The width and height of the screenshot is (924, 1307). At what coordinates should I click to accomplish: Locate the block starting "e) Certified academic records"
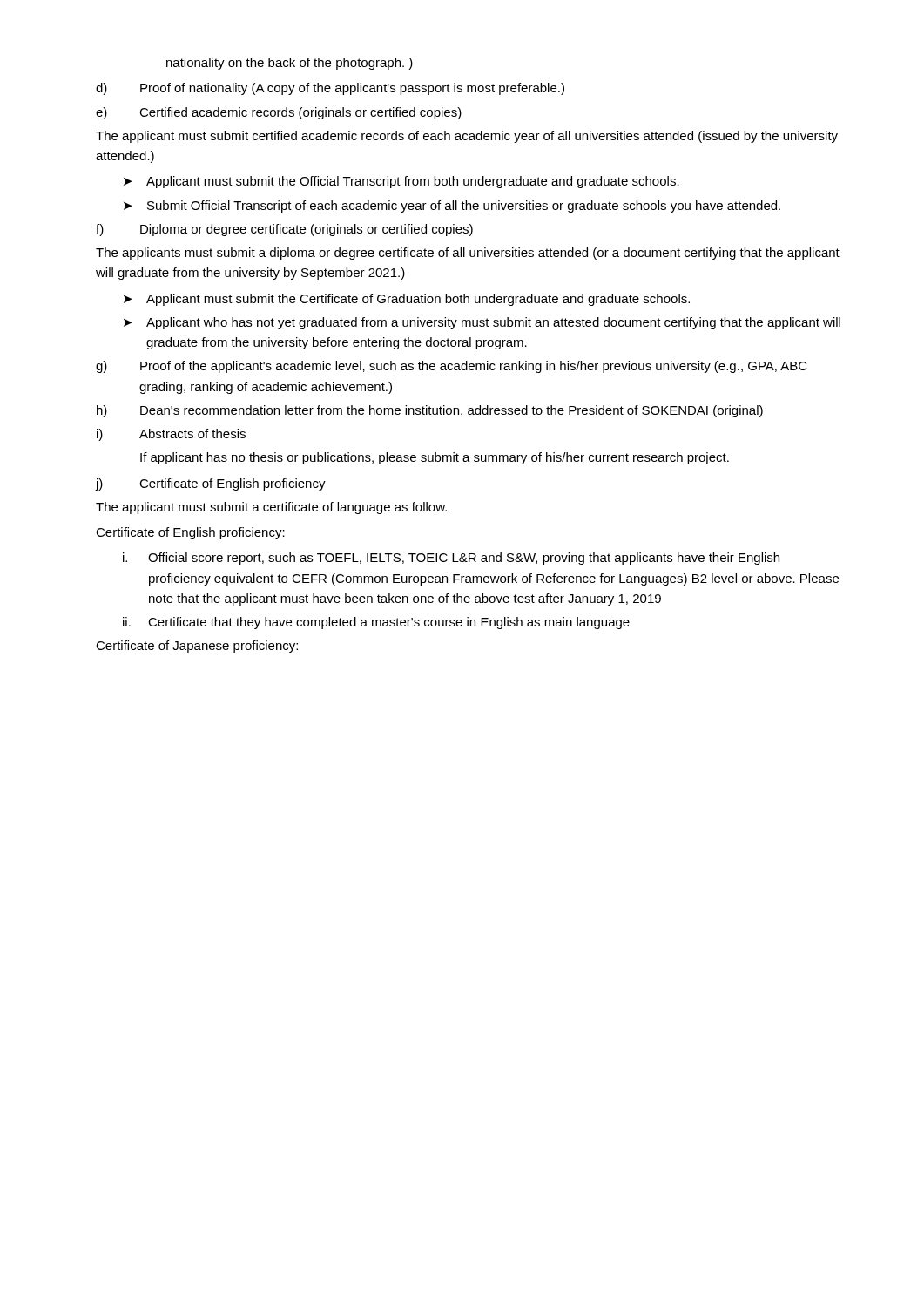coord(471,112)
